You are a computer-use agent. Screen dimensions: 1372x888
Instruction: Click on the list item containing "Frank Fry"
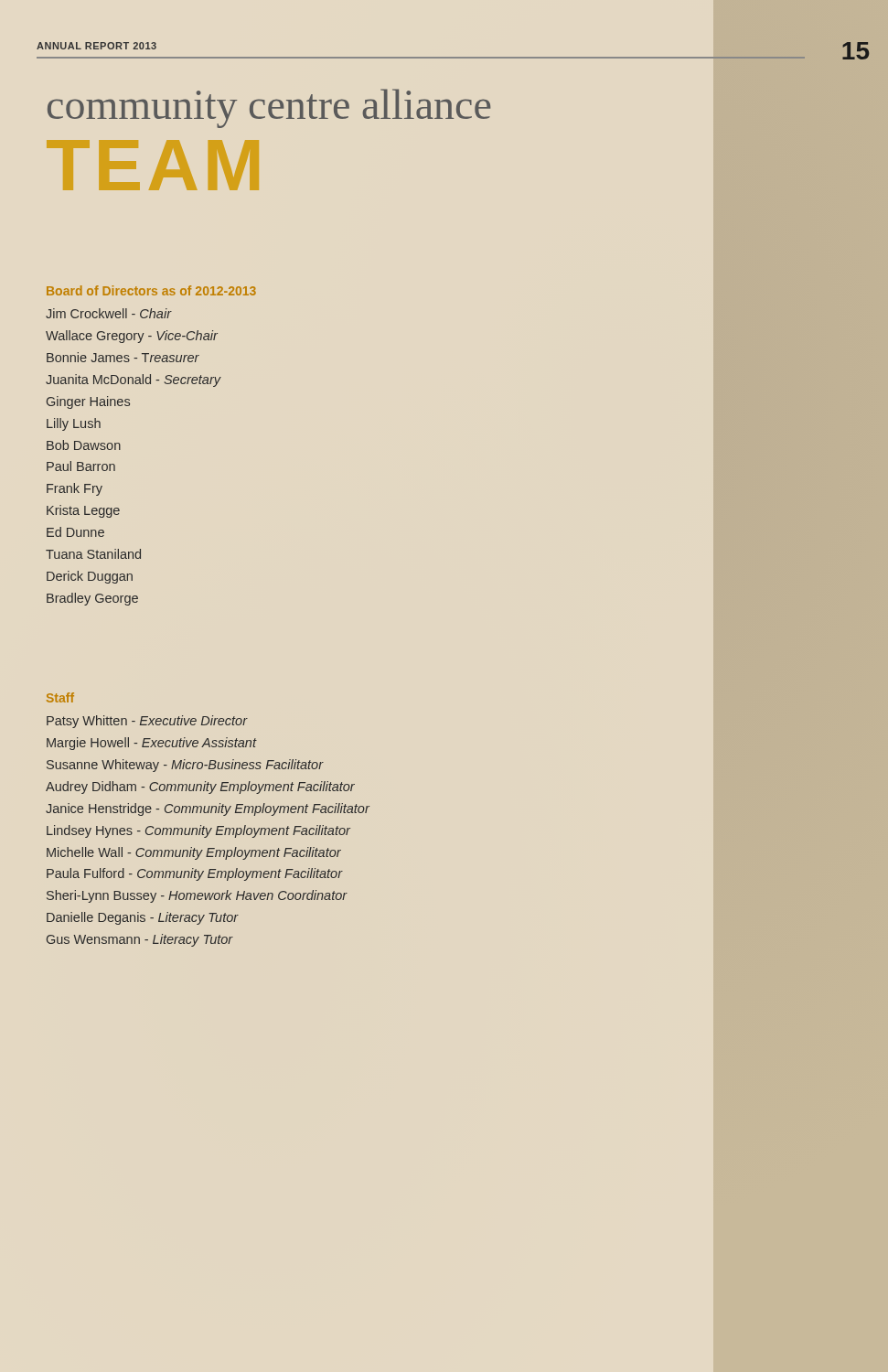tap(74, 489)
